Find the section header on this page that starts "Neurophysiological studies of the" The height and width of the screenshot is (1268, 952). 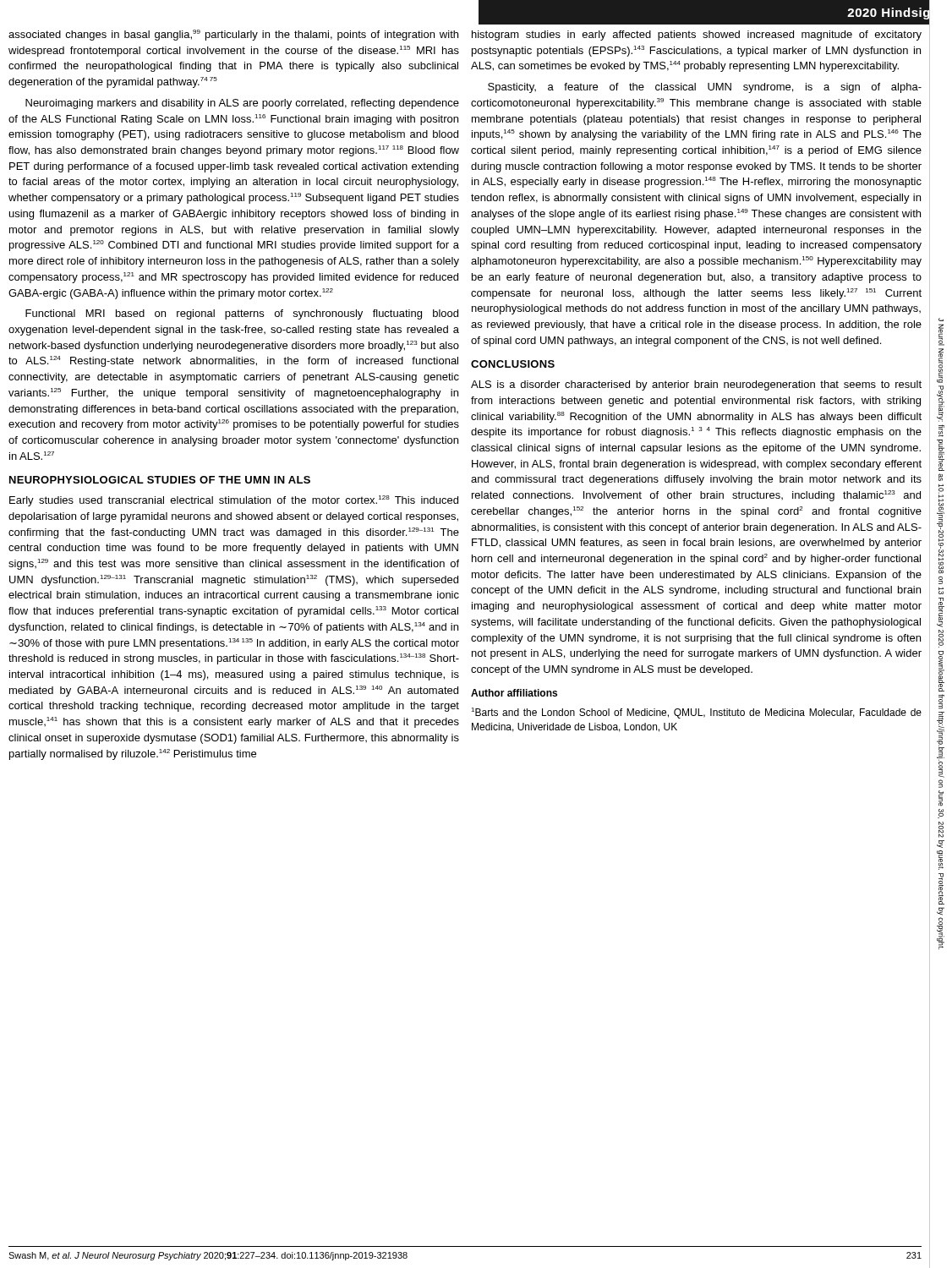[x=160, y=480]
